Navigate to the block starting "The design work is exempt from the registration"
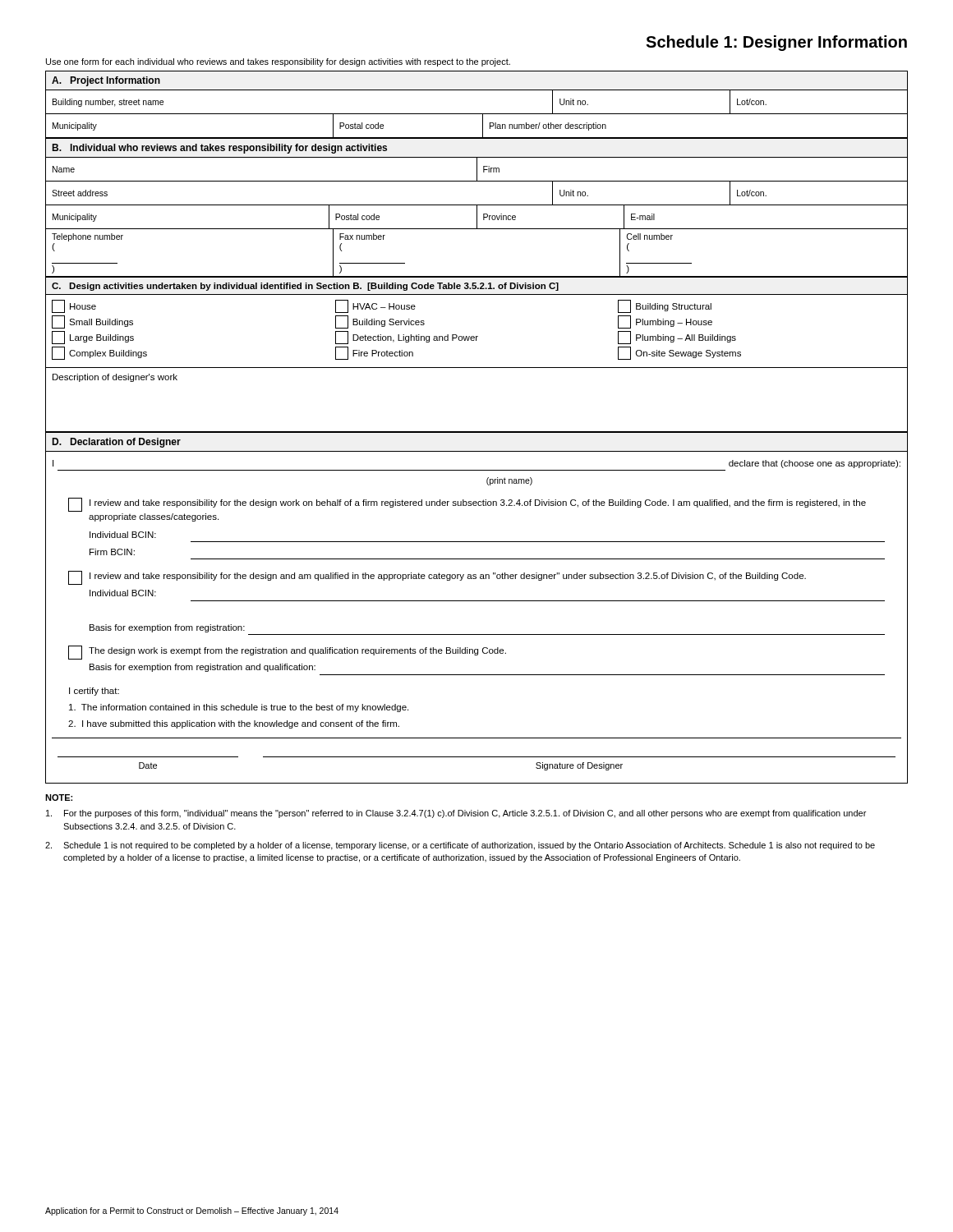Viewport: 953px width, 1232px height. click(476, 661)
